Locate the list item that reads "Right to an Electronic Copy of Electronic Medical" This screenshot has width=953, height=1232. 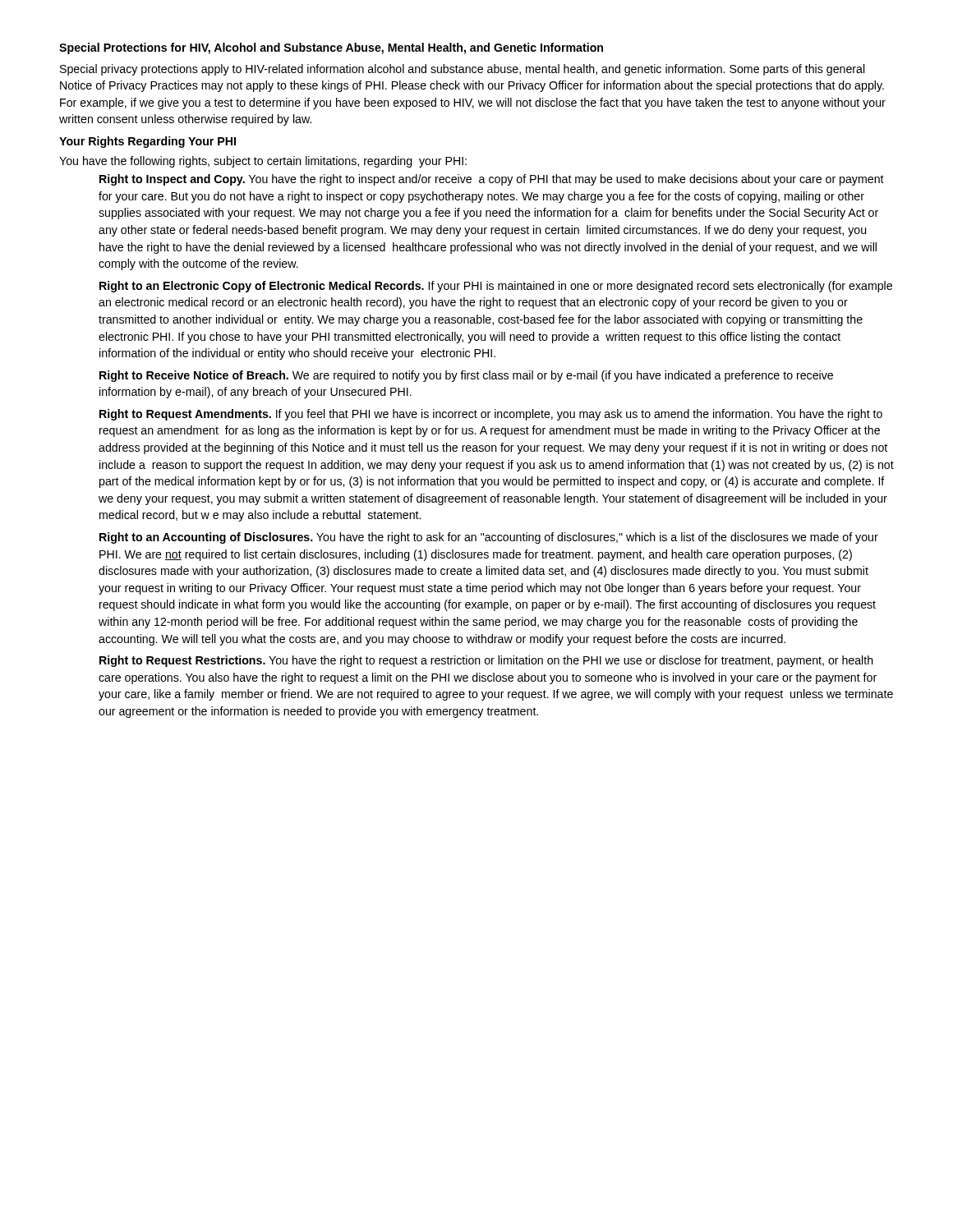point(496,319)
